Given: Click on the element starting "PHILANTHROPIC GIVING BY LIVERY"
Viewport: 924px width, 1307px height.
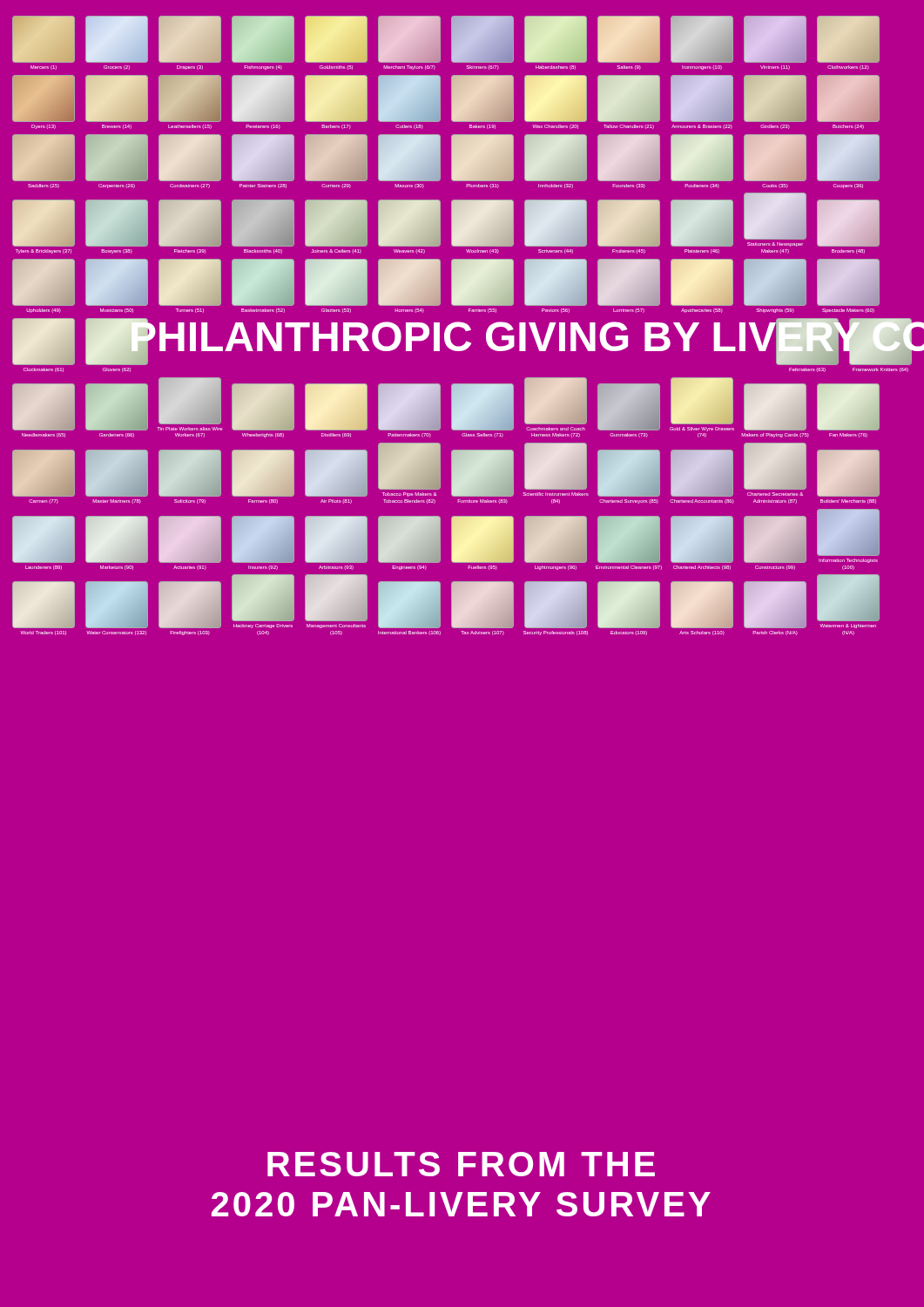Looking at the screenshot, I should tap(469, 337).
